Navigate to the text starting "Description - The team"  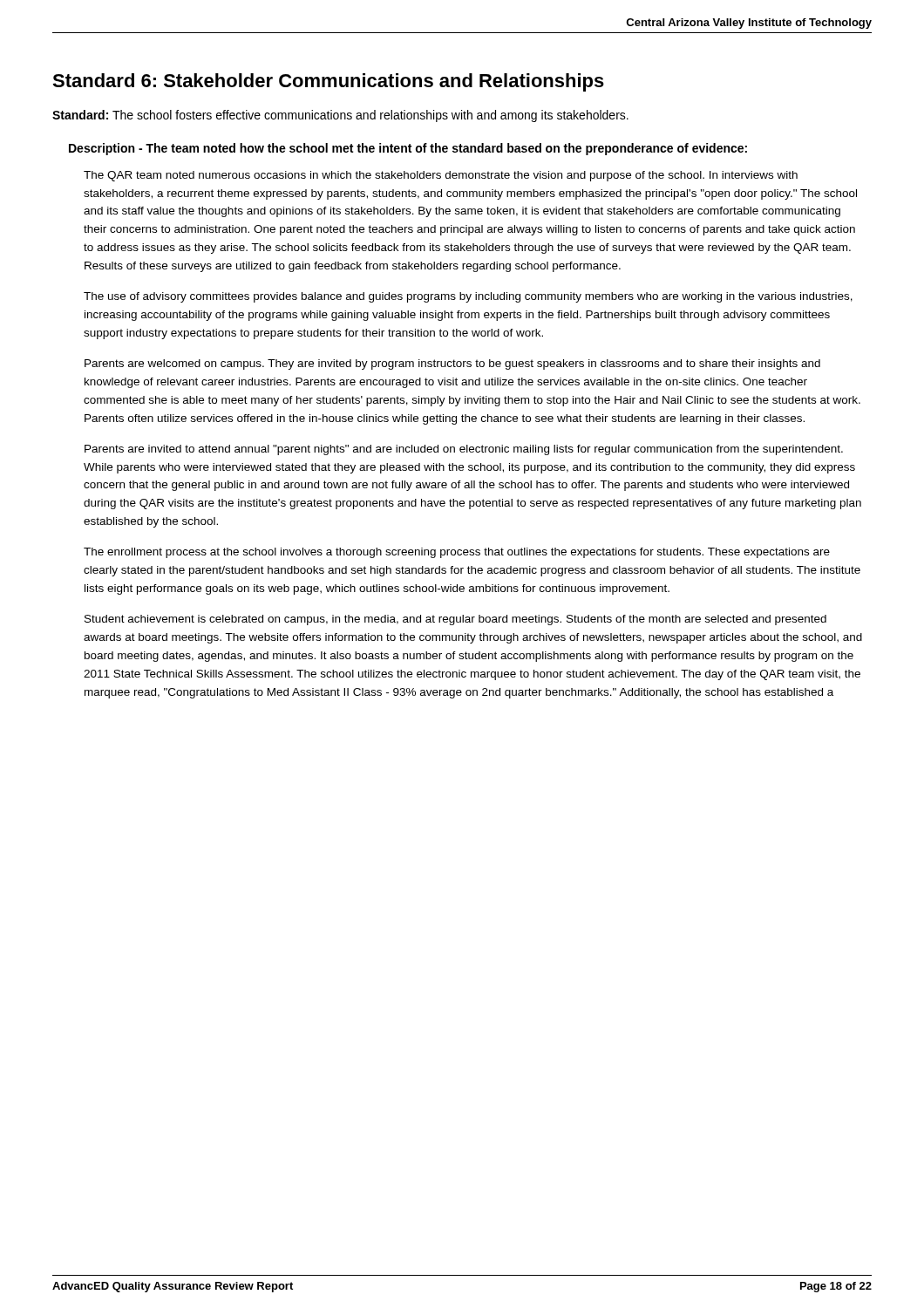click(x=408, y=149)
